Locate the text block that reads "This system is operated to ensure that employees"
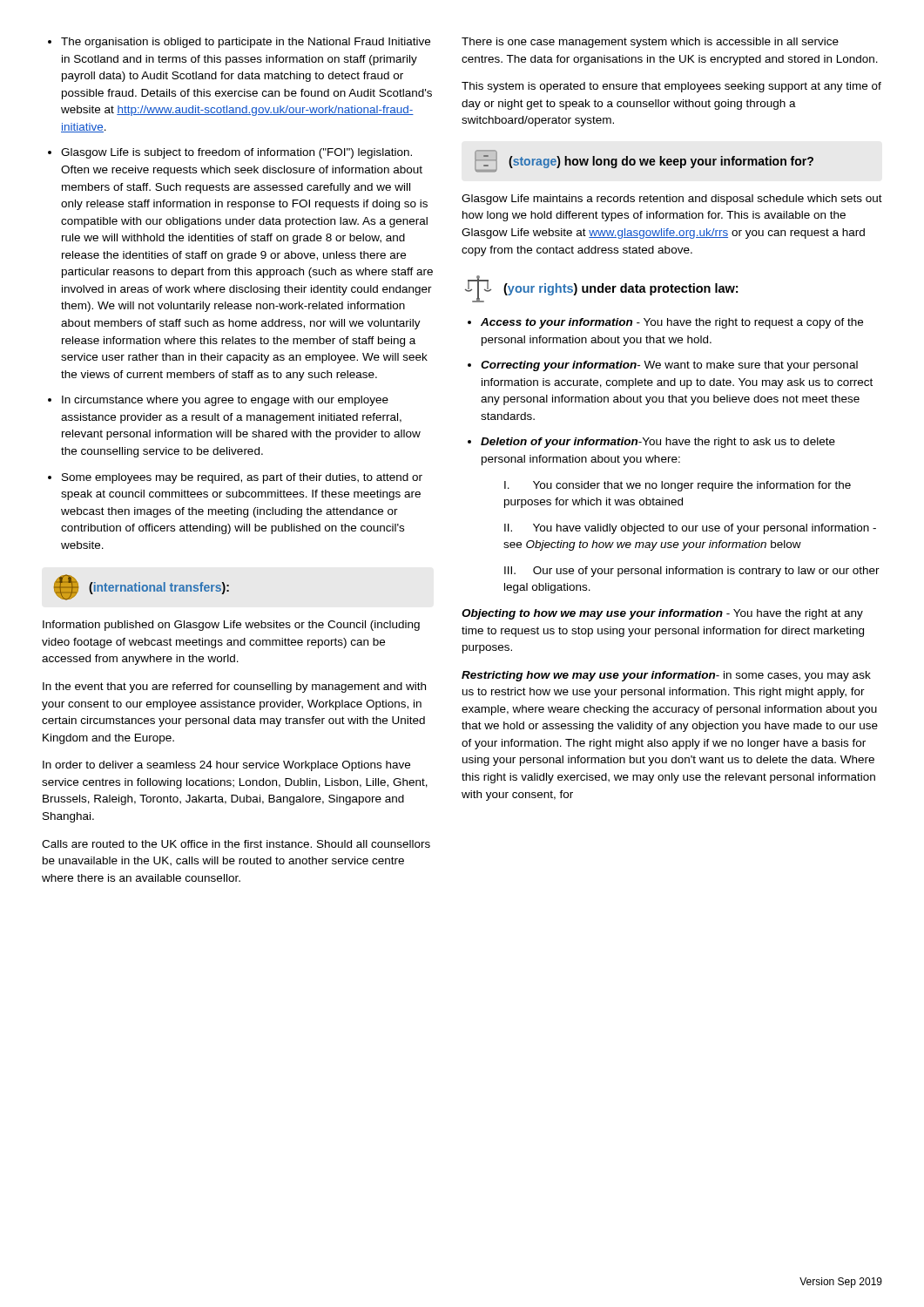 pos(672,103)
